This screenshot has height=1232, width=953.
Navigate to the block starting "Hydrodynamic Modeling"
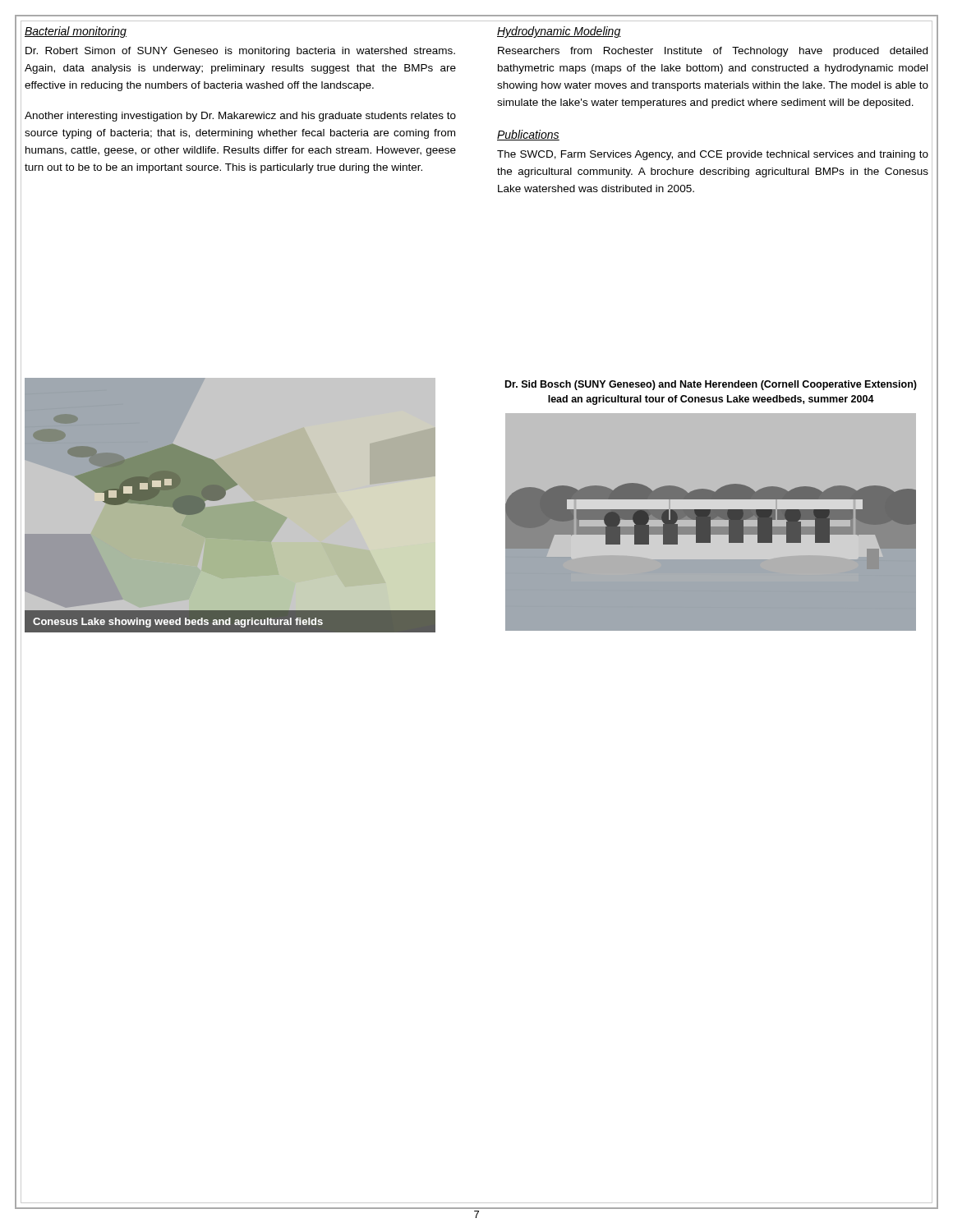[559, 31]
